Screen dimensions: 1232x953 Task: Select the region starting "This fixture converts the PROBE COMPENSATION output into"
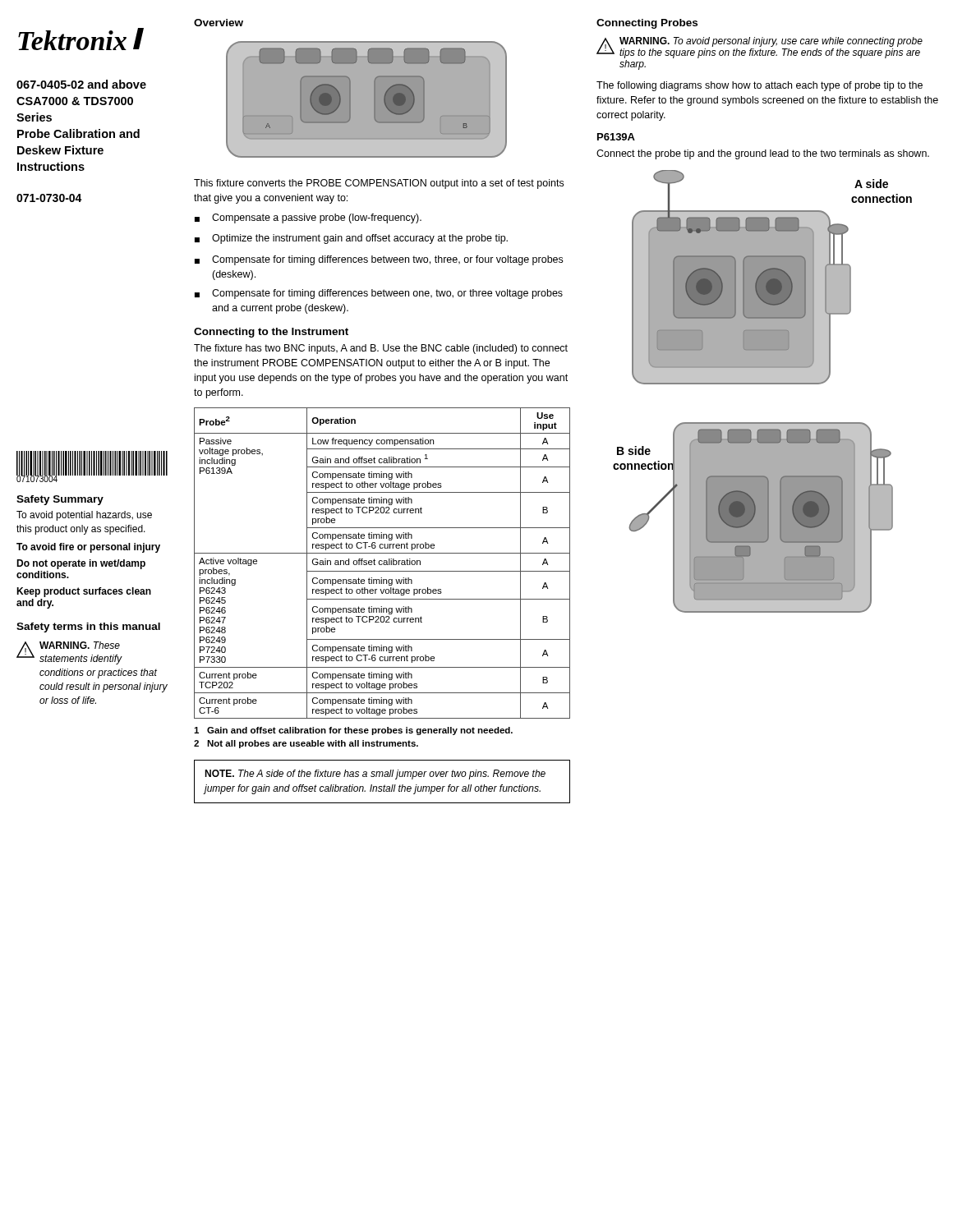379,191
